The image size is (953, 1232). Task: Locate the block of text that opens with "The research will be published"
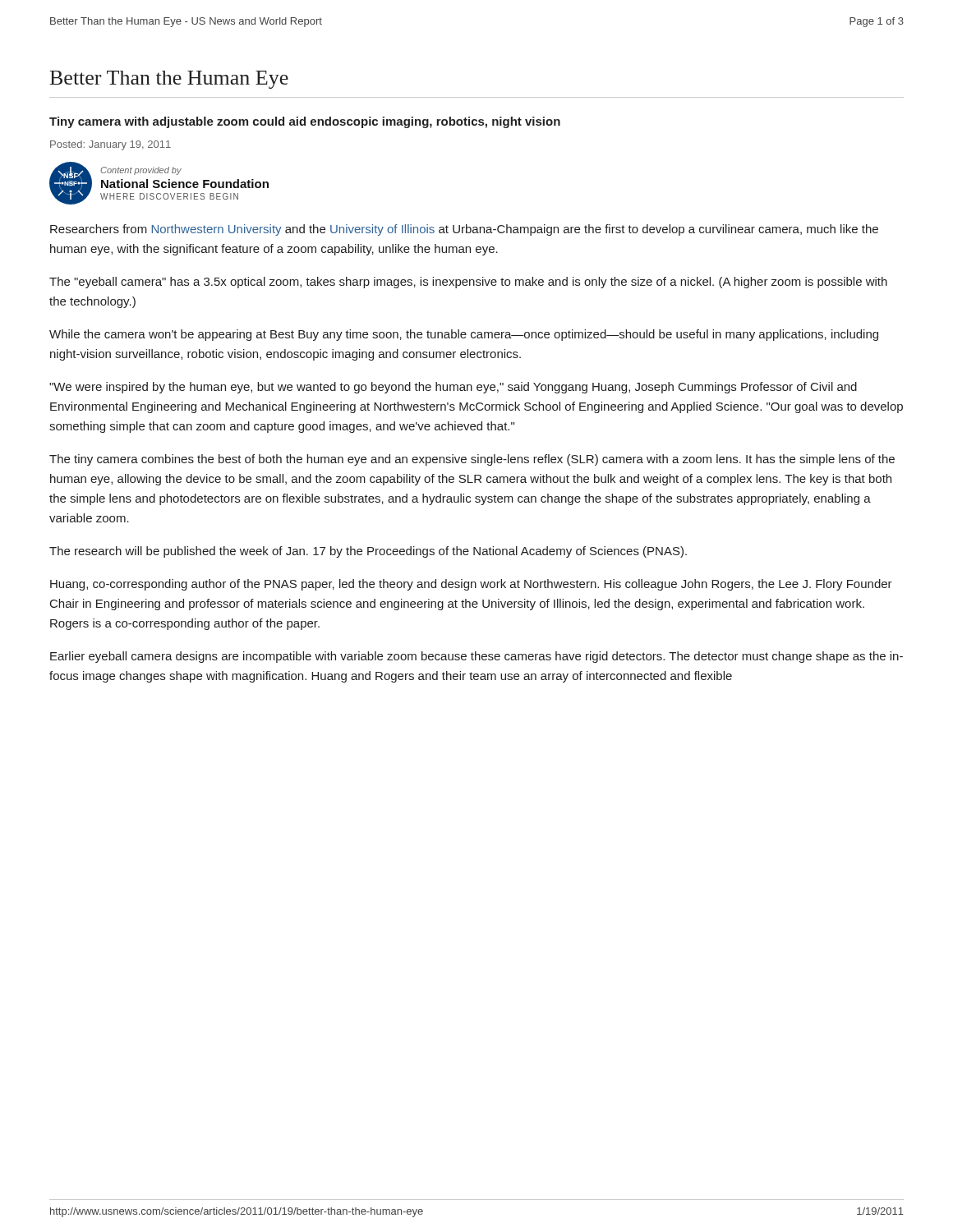point(368,551)
